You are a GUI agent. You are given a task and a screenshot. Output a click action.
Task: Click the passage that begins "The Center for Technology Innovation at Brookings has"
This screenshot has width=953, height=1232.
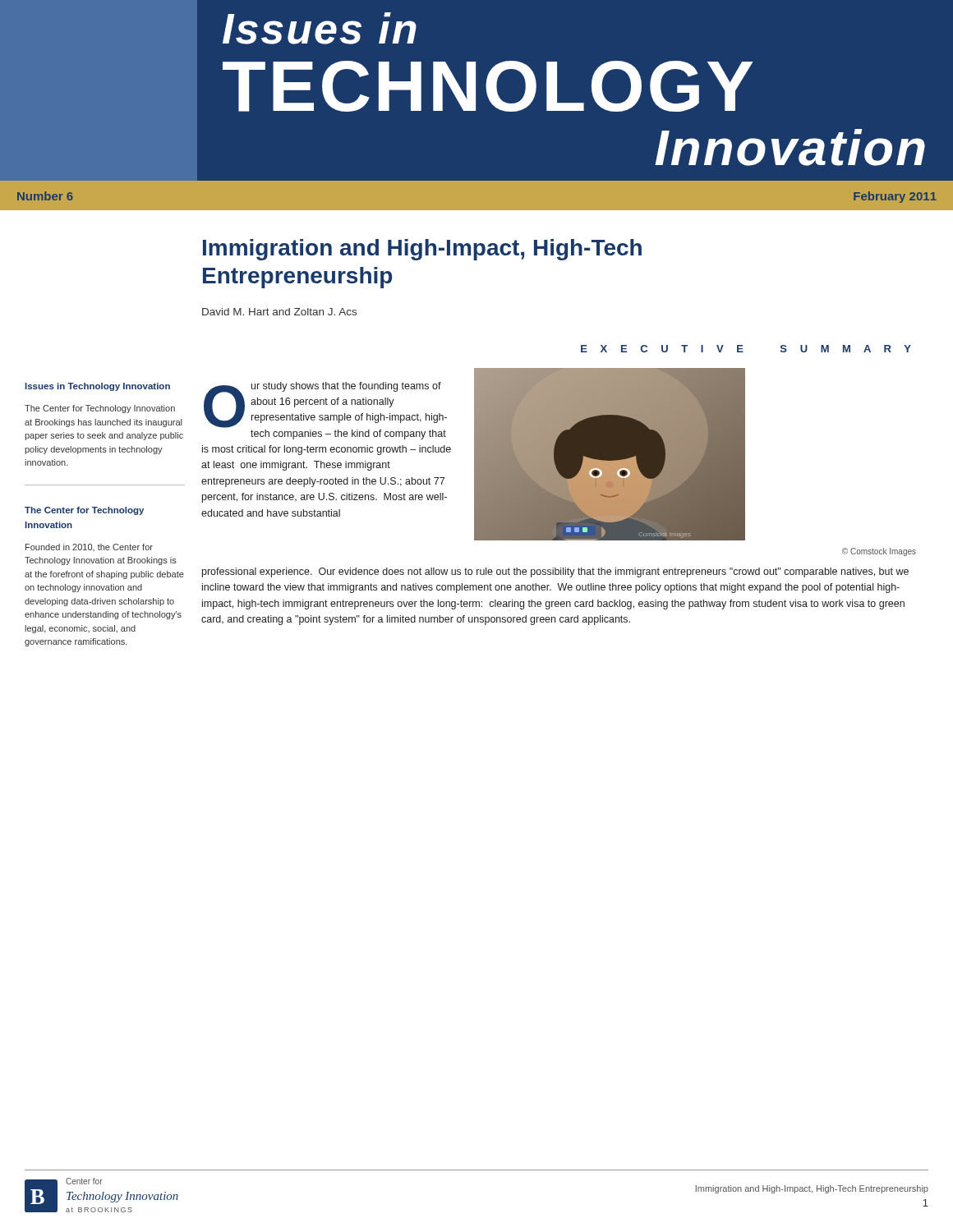pyautogui.click(x=105, y=436)
